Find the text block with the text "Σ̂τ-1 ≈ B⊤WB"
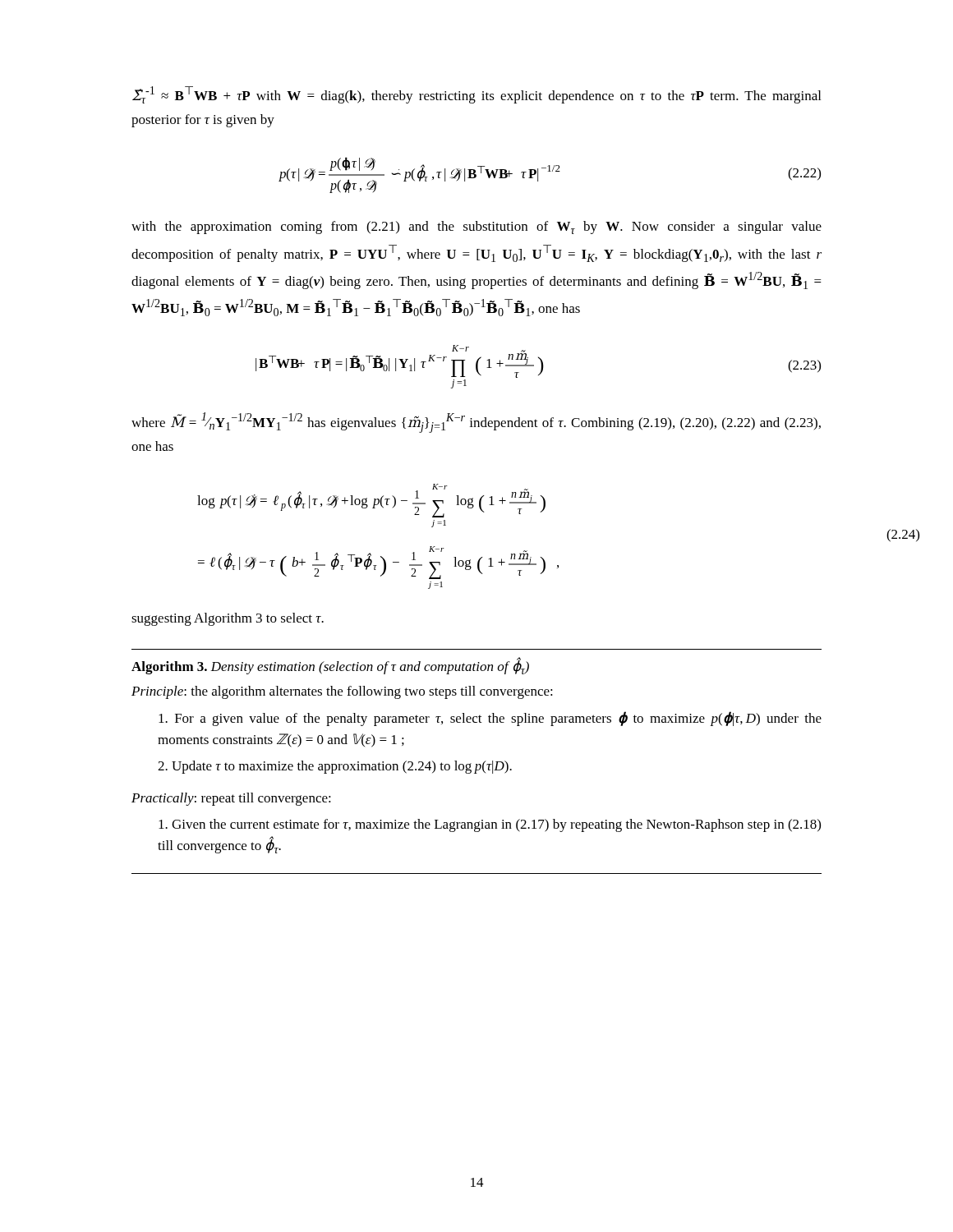This screenshot has width=953, height=1232. point(476,106)
